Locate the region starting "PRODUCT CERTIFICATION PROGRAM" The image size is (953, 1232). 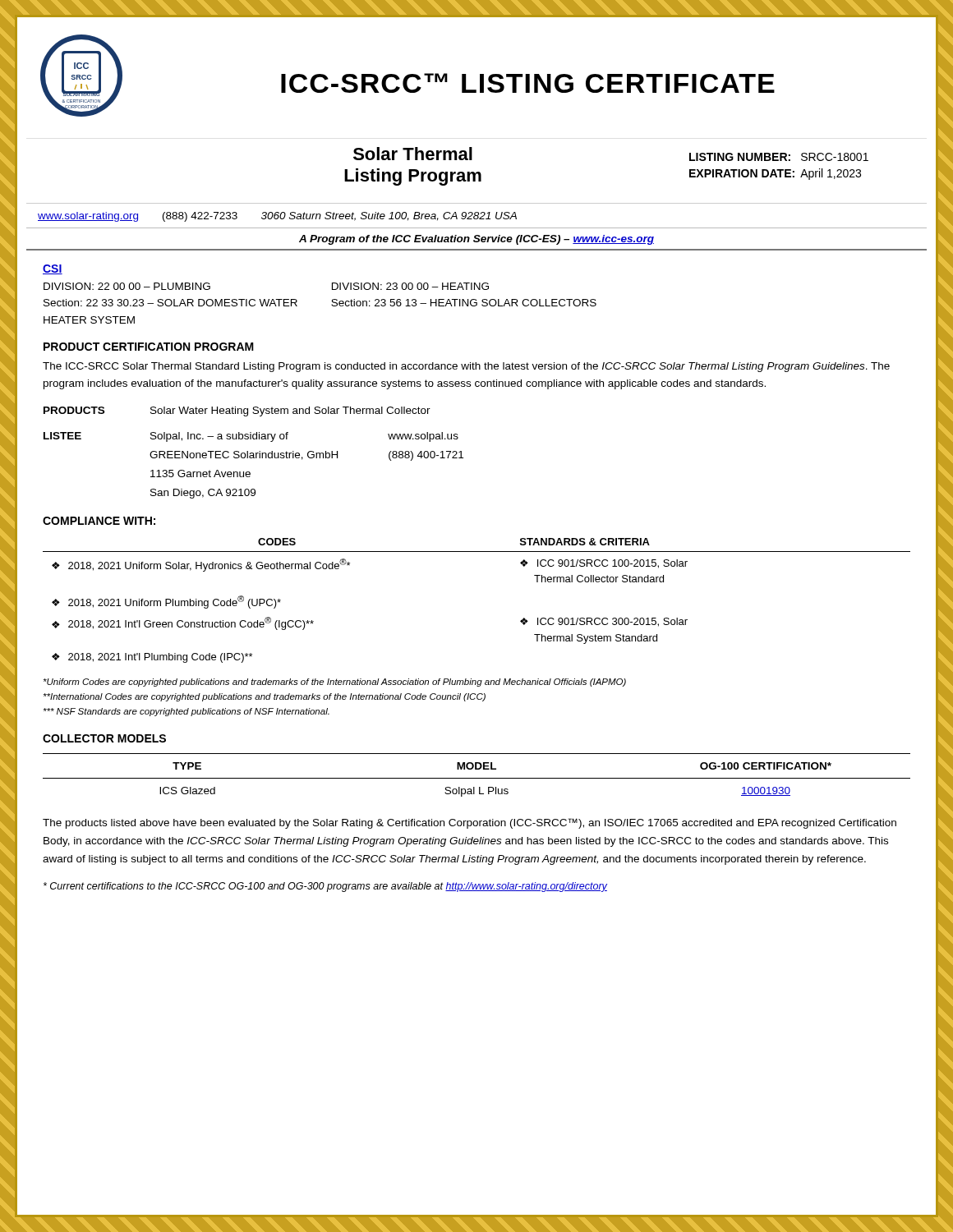[148, 346]
